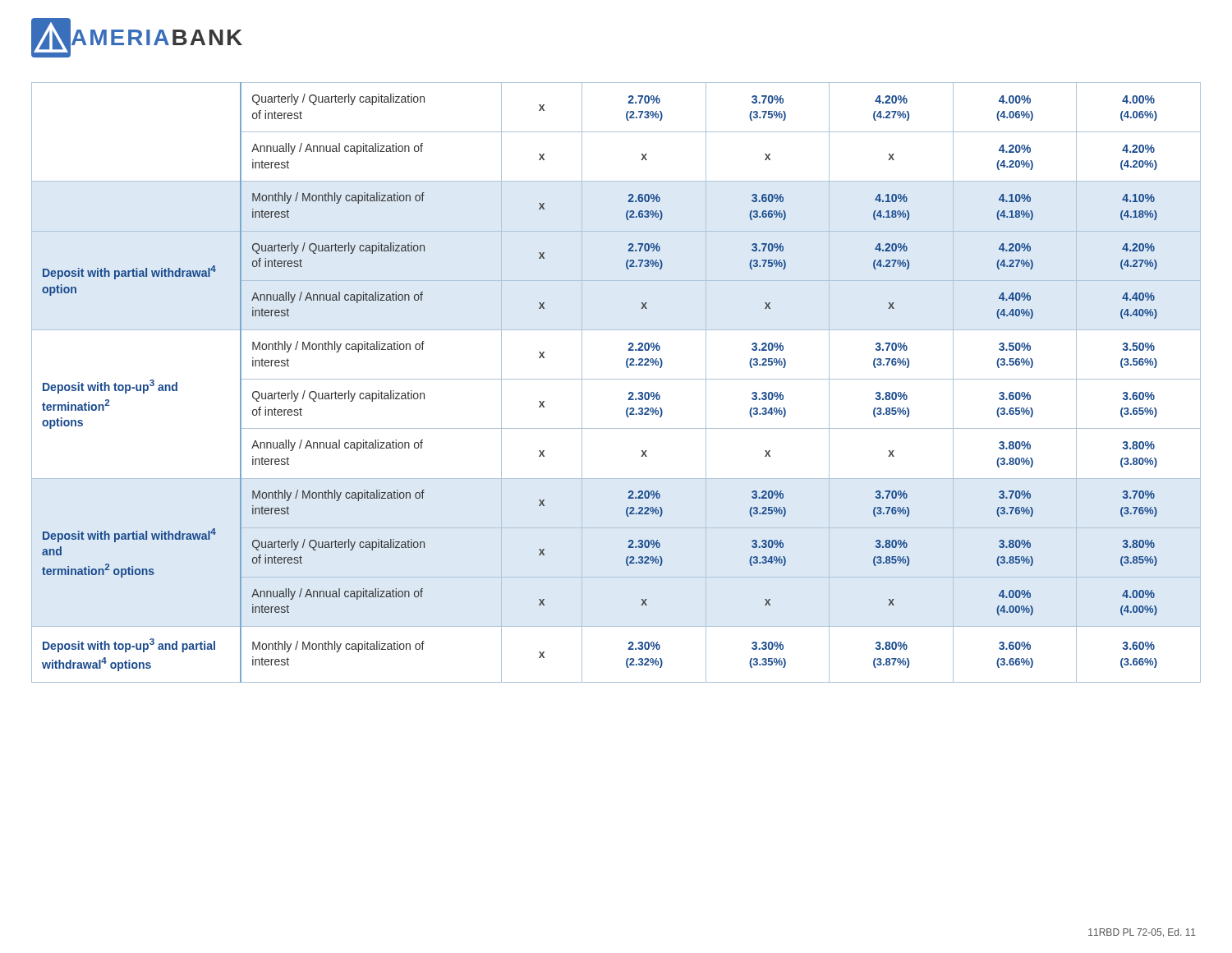Select a logo
Viewport: 1232px width, 953px height.
(138, 38)
